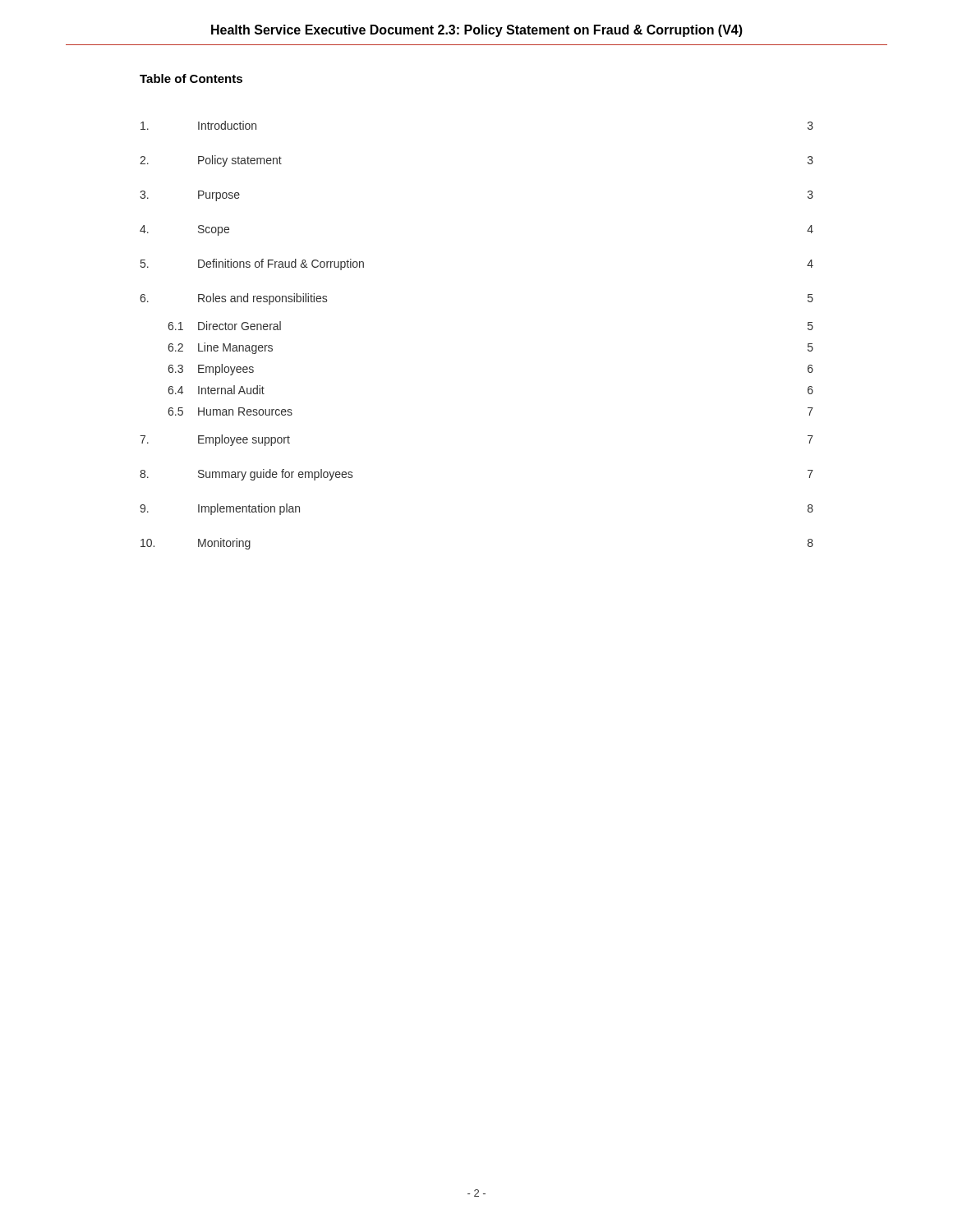
Task: Locate the list item containing "Implementation plan"
Action: (249, 508)
